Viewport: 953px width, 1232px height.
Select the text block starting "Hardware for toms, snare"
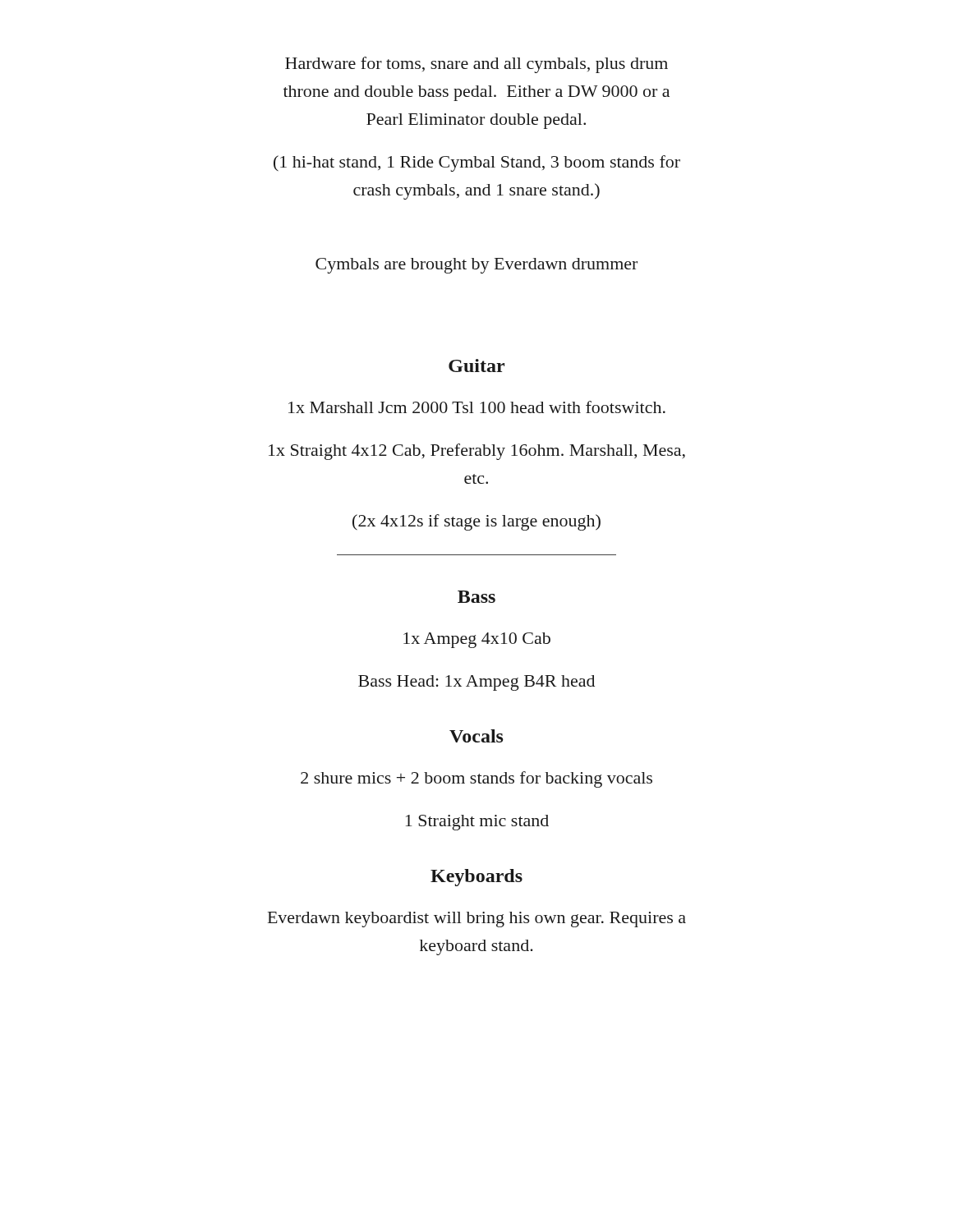(x=476, y=91)
